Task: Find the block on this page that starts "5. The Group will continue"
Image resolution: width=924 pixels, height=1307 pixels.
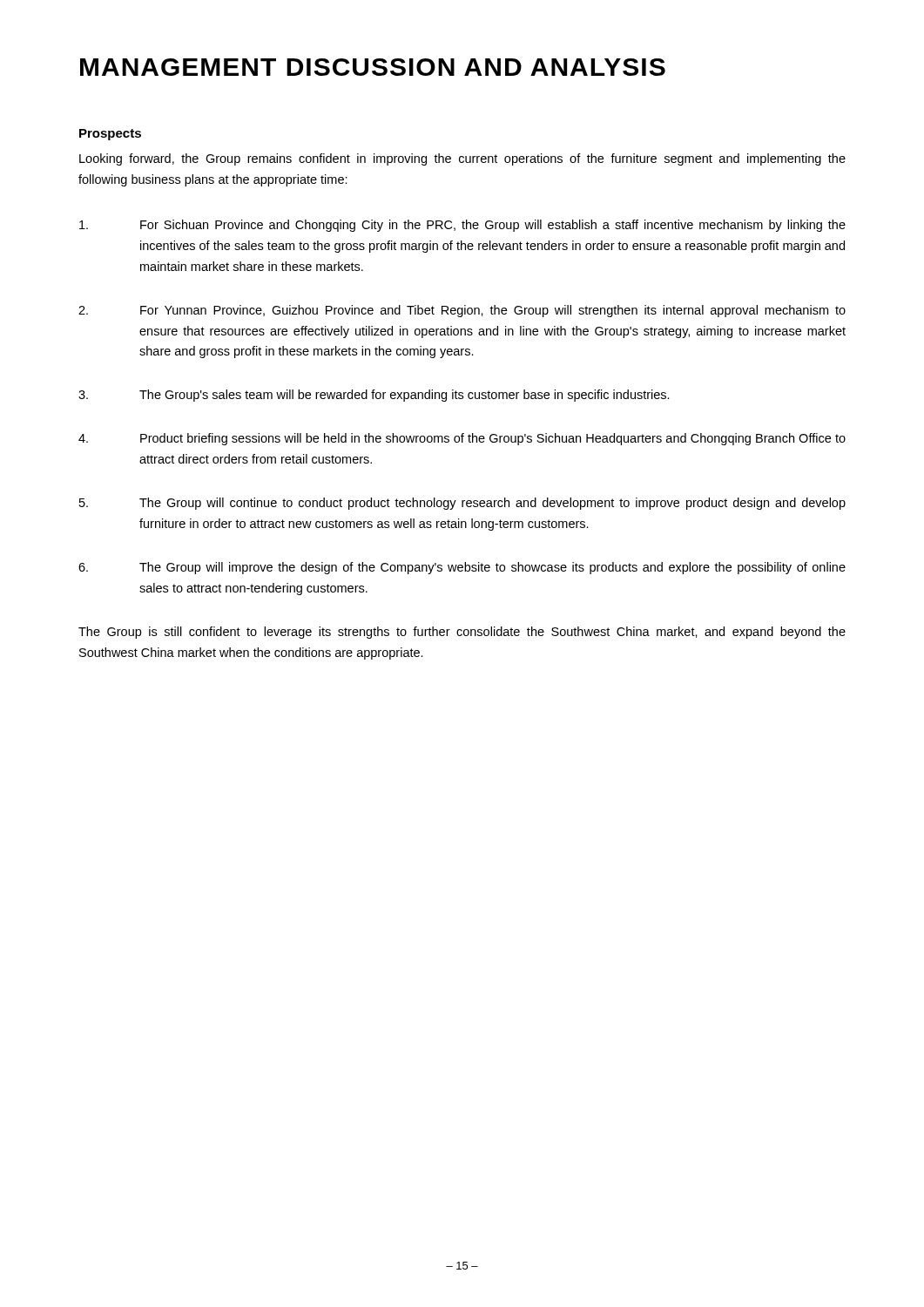Action: coord(462,514)
